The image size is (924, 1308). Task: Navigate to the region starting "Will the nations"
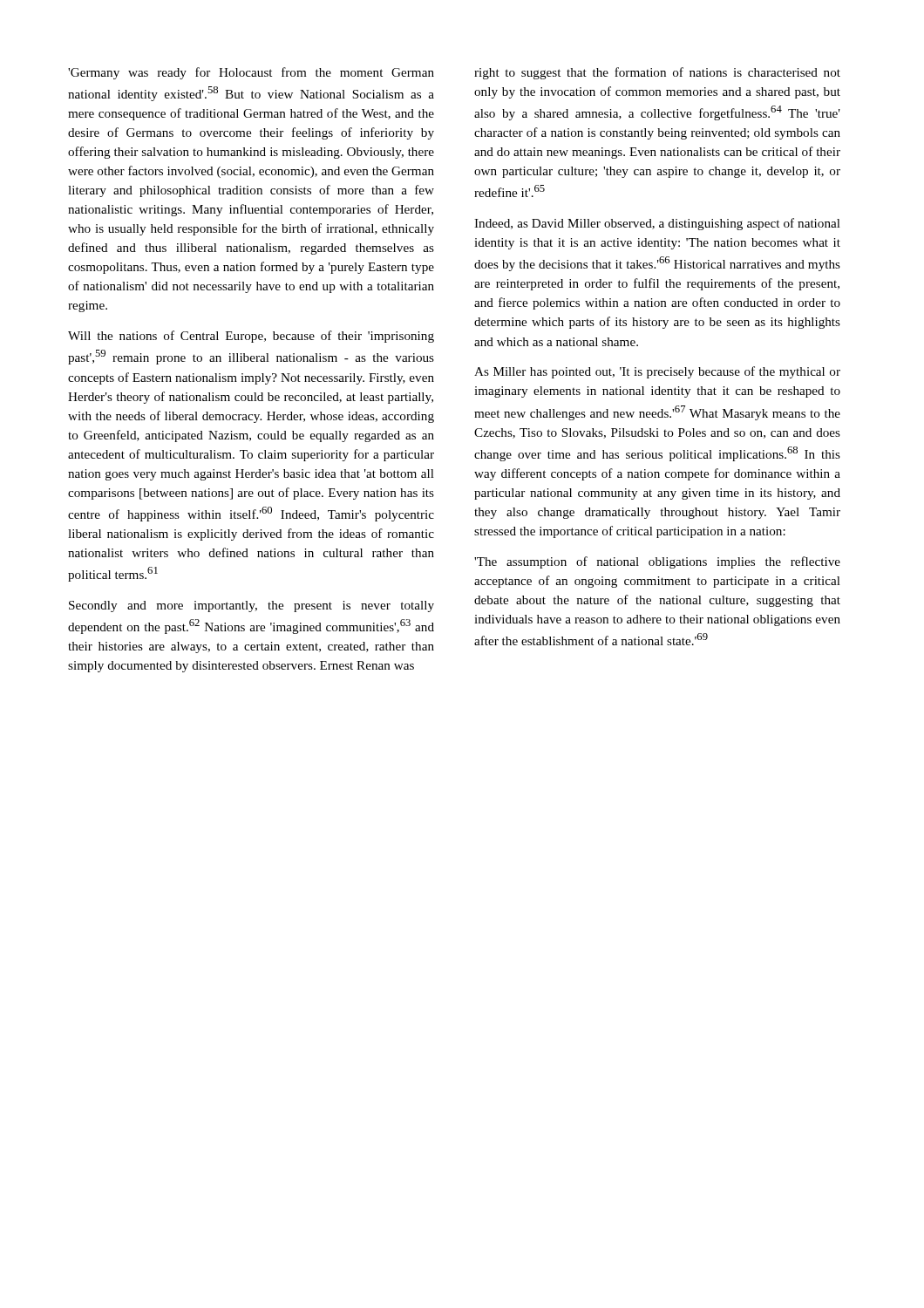[x=251, y=455]
